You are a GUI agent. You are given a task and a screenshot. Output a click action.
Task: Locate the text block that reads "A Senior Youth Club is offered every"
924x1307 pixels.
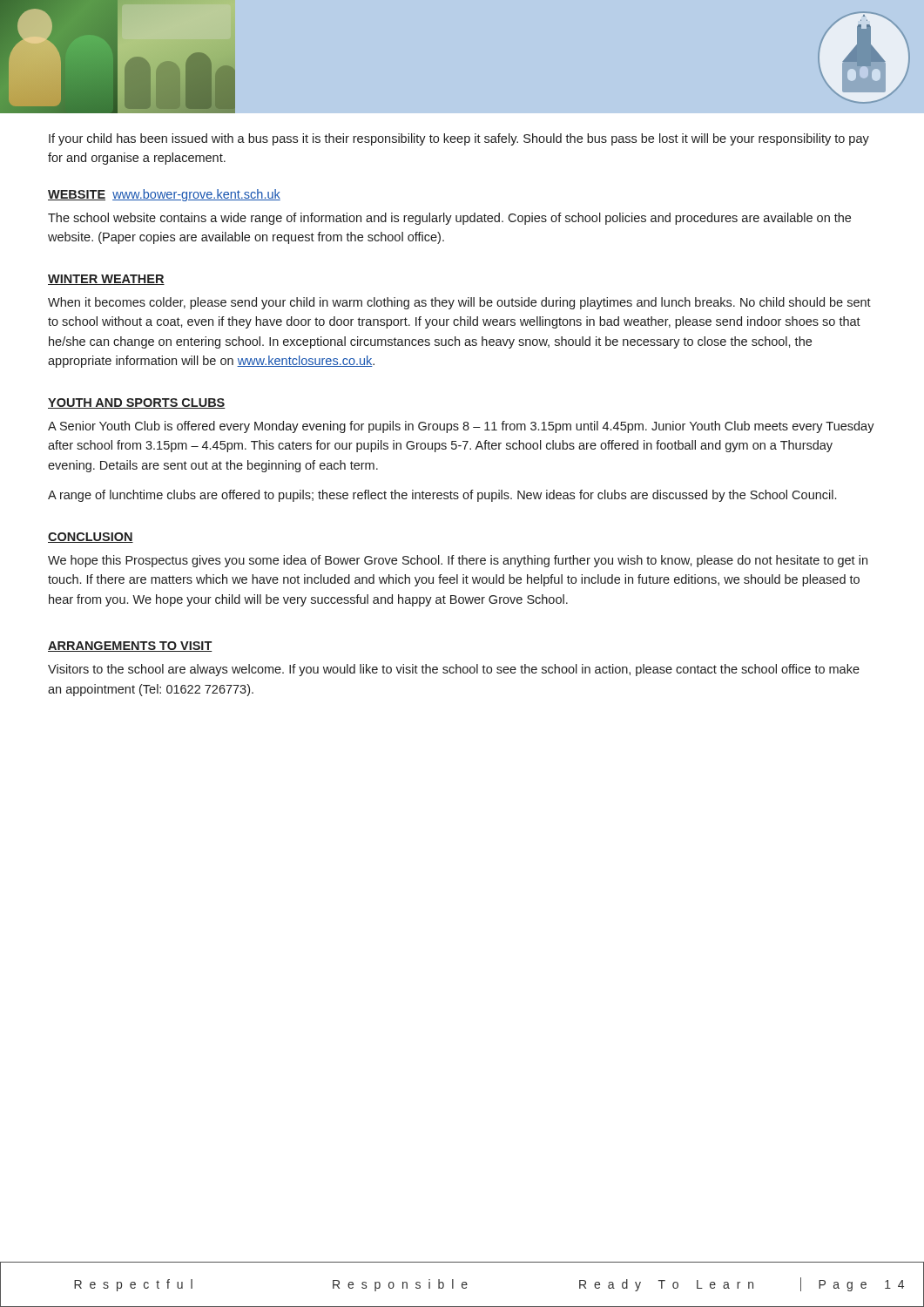(x=461, y=445)
